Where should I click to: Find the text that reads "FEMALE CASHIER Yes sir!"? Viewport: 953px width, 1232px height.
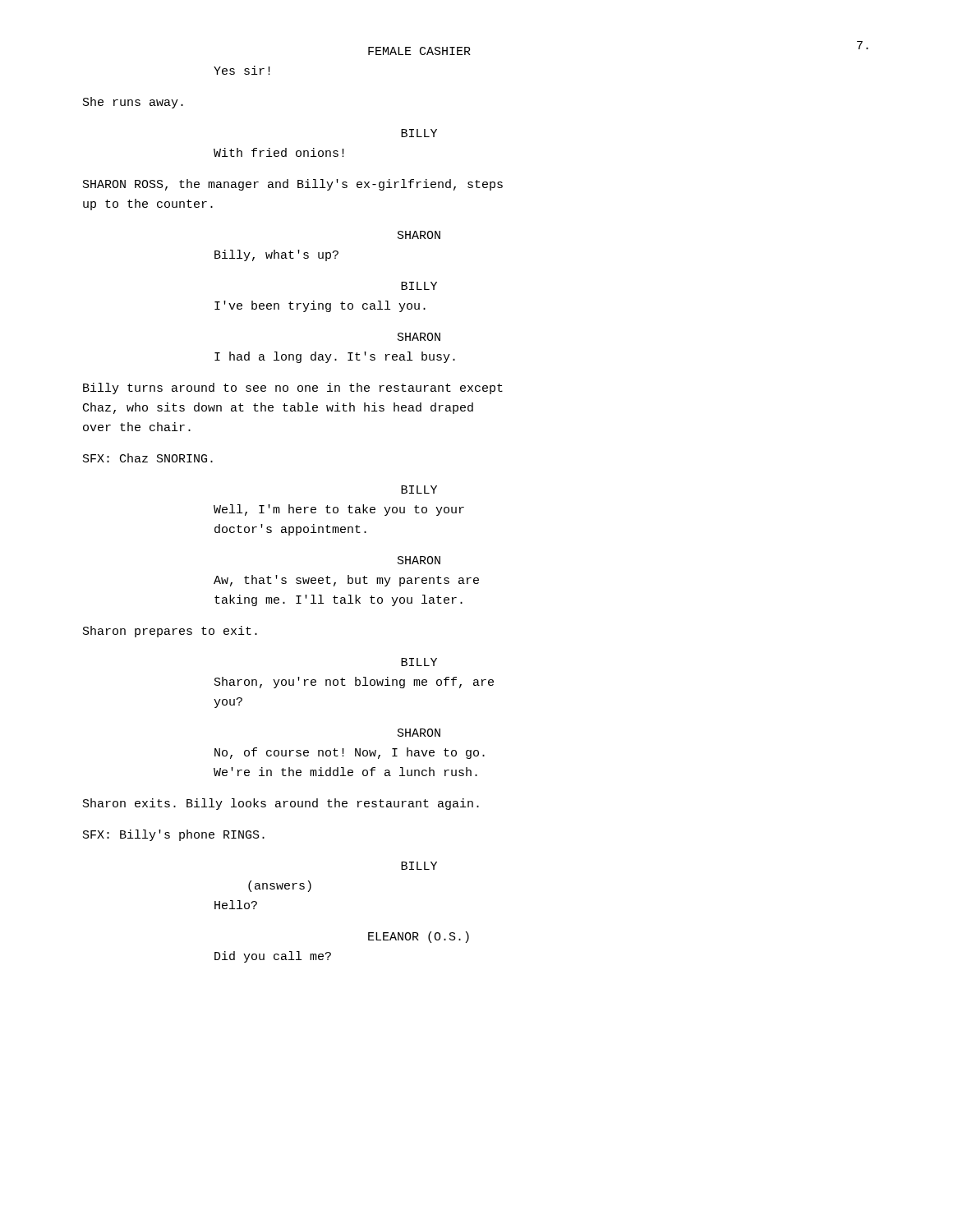click(419, 62)
